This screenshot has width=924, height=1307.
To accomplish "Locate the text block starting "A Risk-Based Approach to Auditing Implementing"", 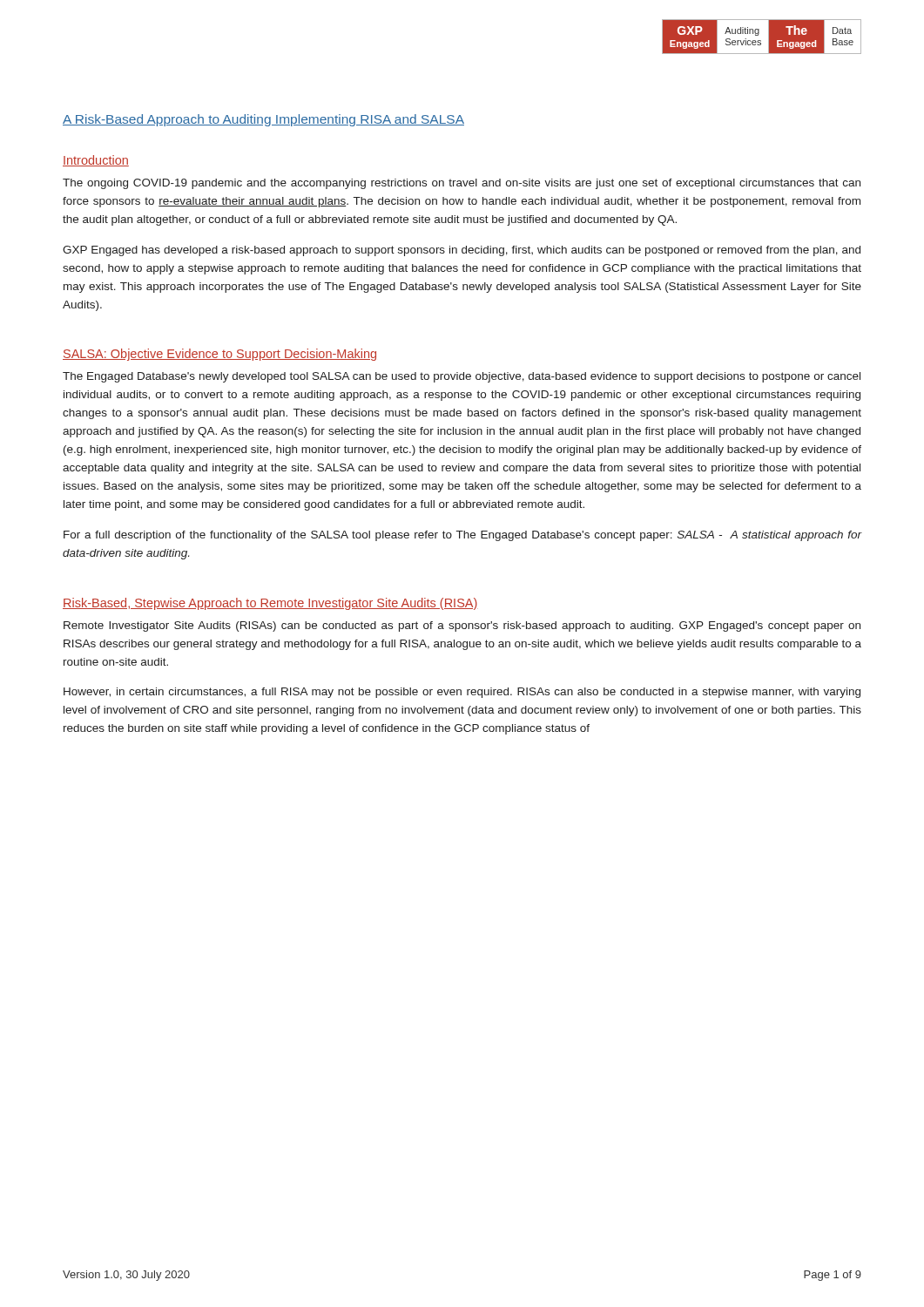I will tap(263, 119).
